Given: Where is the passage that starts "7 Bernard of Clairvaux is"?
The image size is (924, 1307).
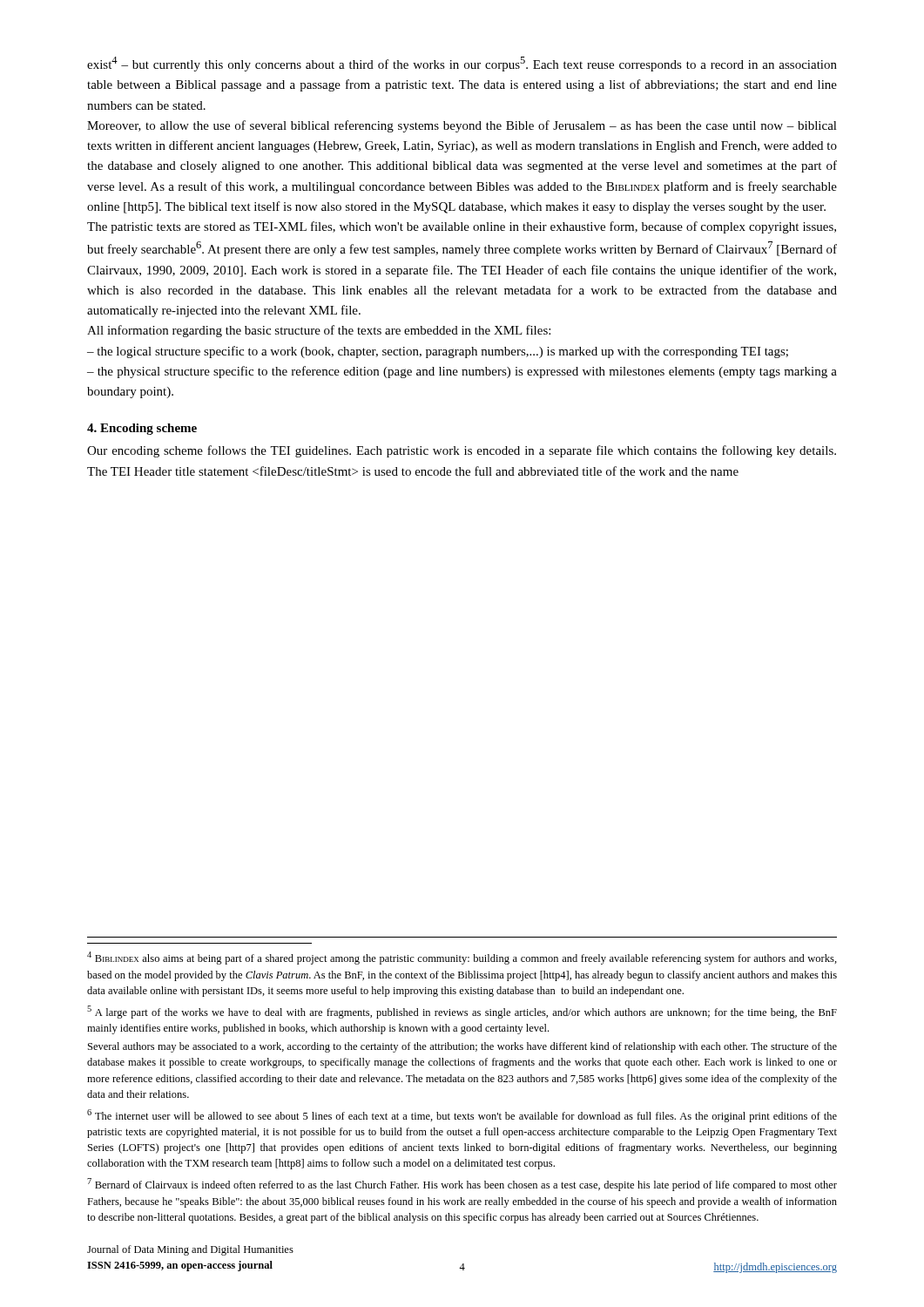Looking at the screenshot, I should [x=462, y=1200].
